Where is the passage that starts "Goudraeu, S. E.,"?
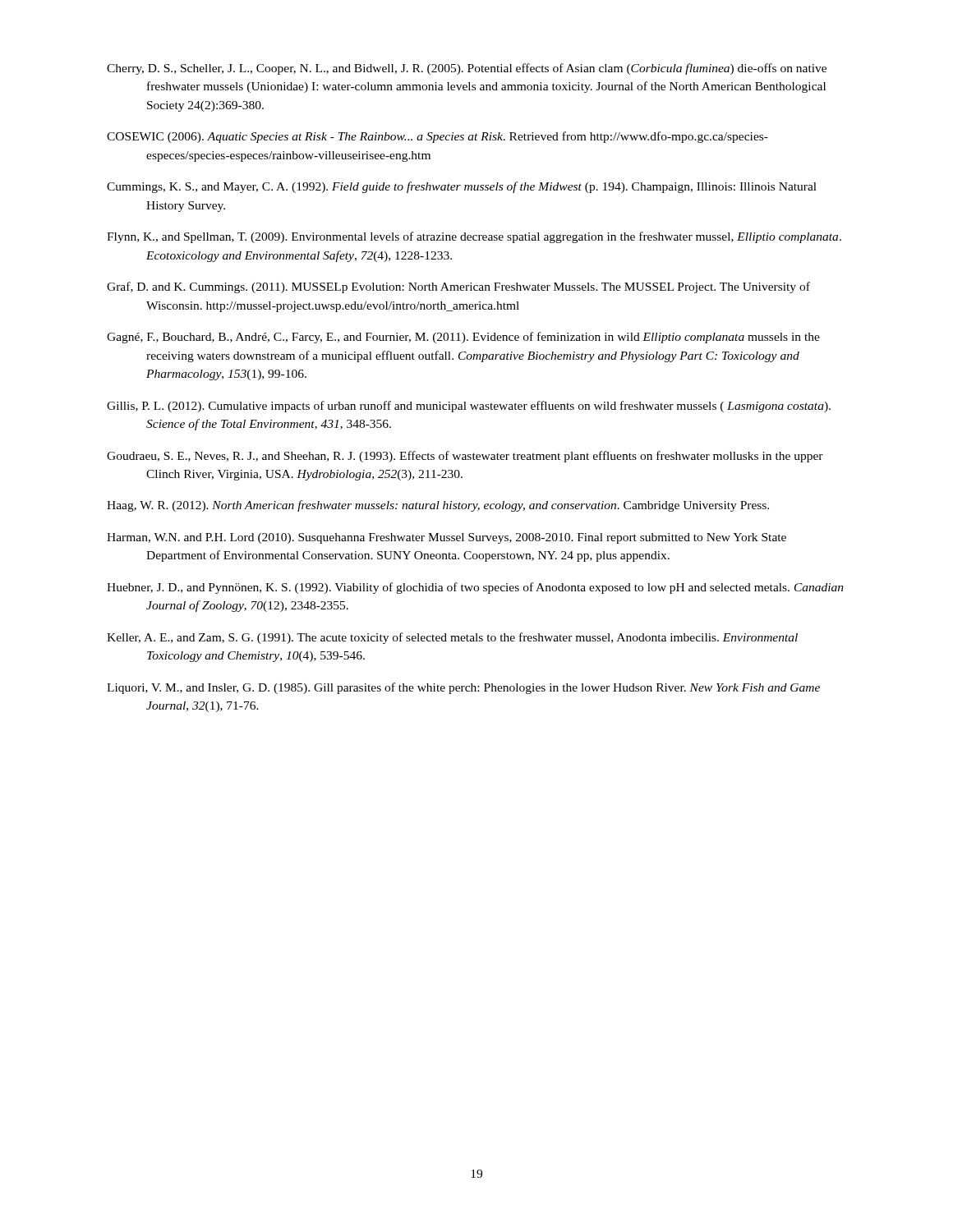Screen dimensions: 1232x953 465,464
